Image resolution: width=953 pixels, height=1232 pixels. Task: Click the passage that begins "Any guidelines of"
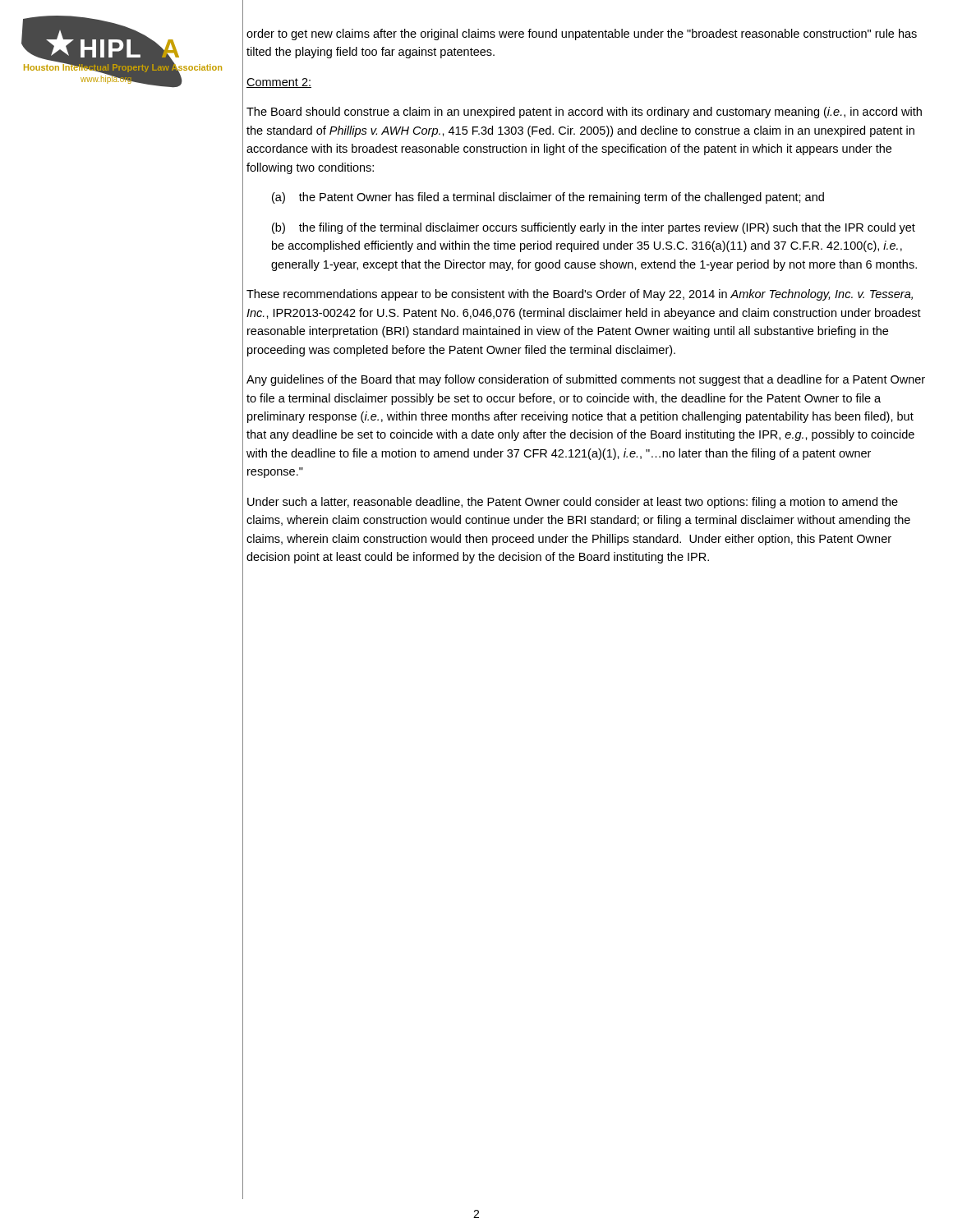(587, 426)
